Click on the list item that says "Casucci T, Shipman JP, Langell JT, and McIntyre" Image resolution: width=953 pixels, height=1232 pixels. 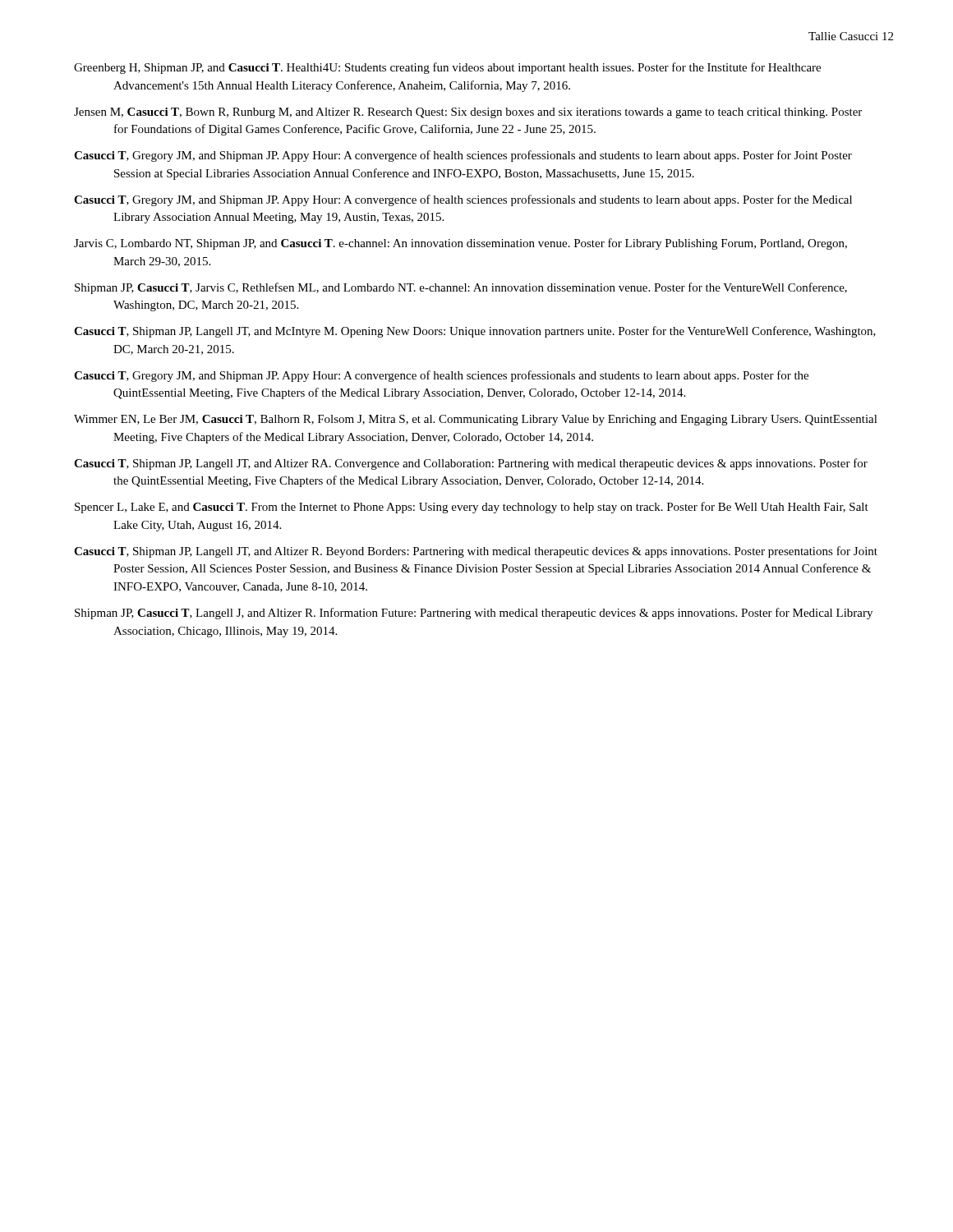point(475,340)
